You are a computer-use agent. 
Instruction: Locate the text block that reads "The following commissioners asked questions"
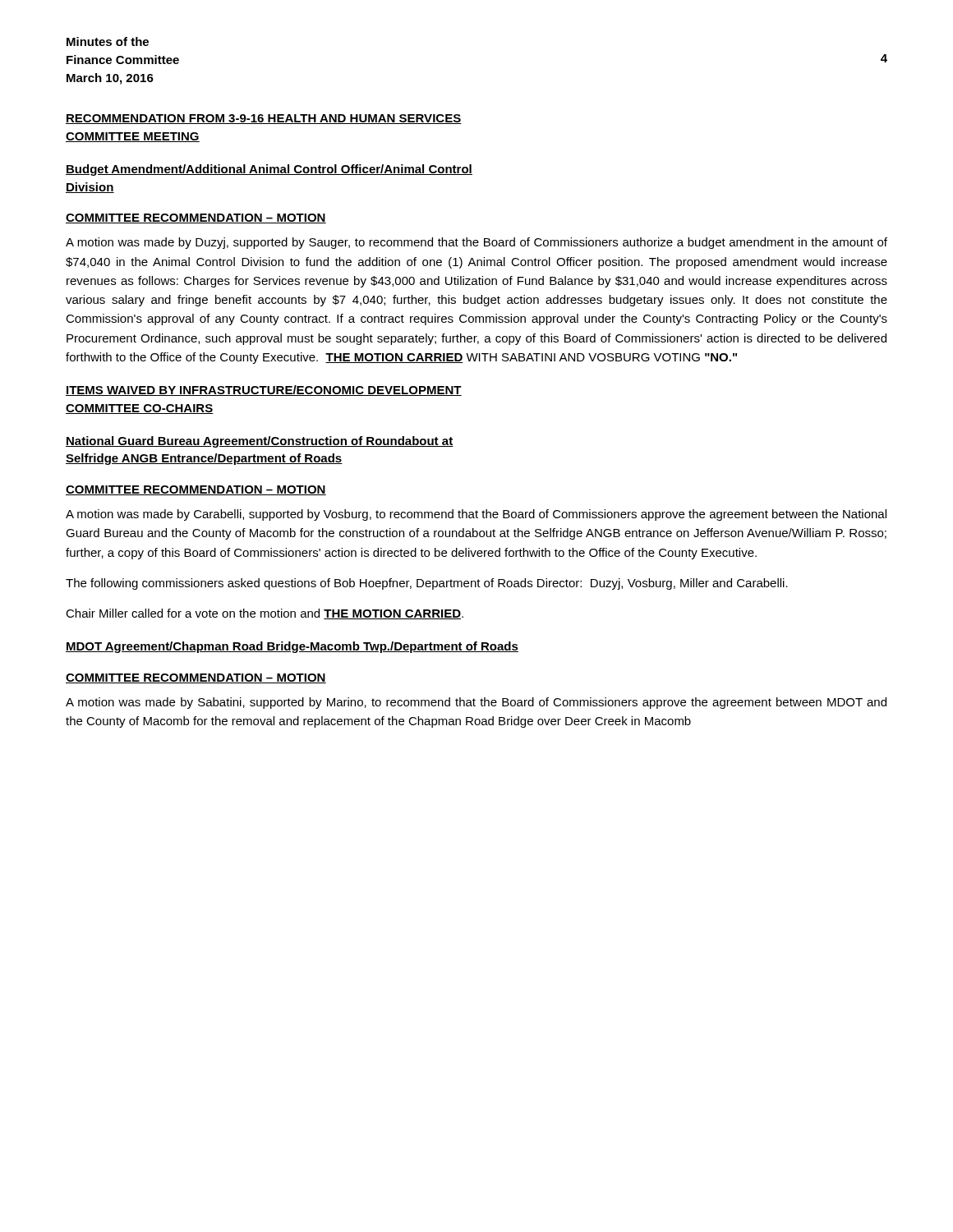(x=427, y=583)
